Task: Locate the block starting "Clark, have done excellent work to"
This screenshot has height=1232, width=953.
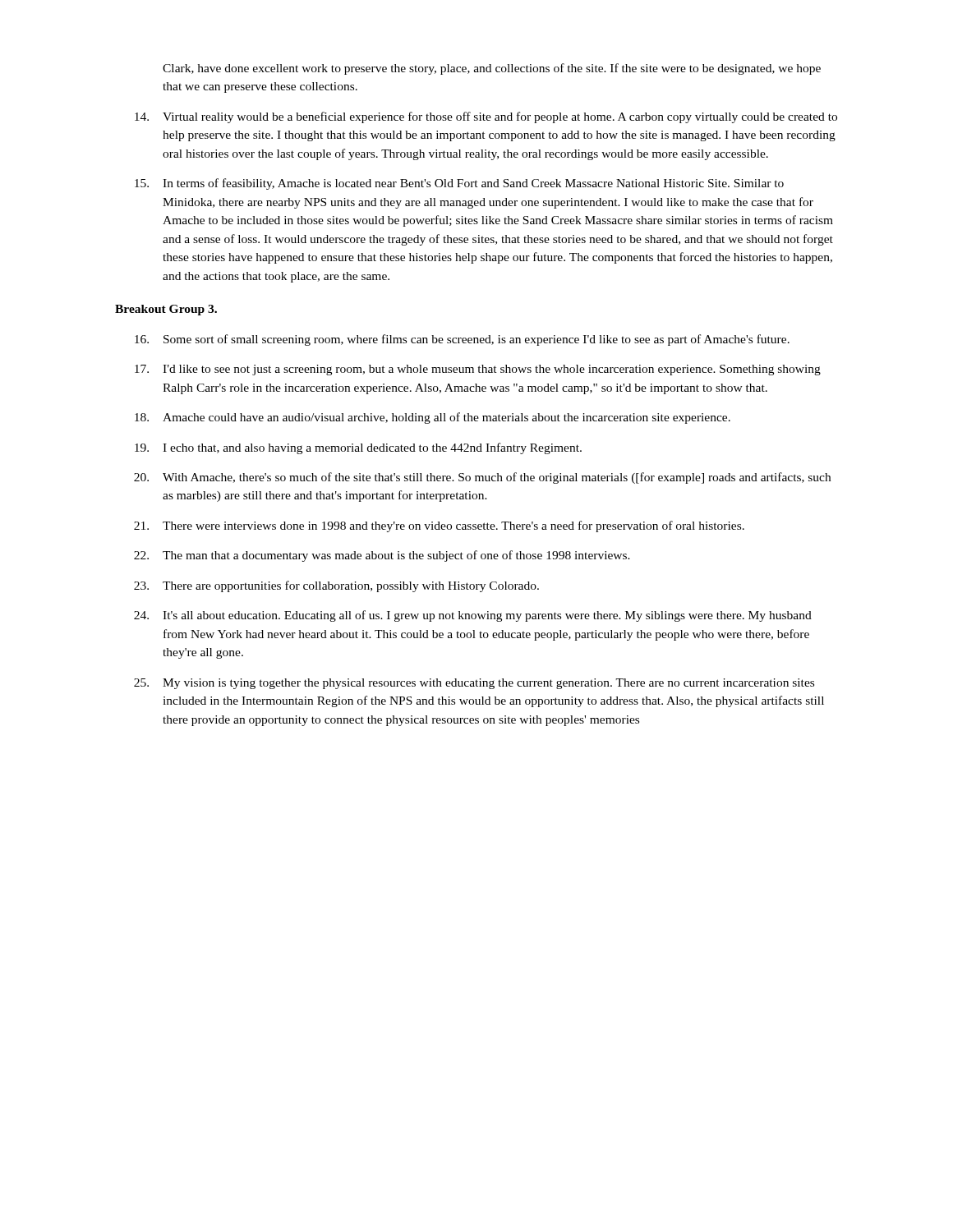Action: [492, 77]
